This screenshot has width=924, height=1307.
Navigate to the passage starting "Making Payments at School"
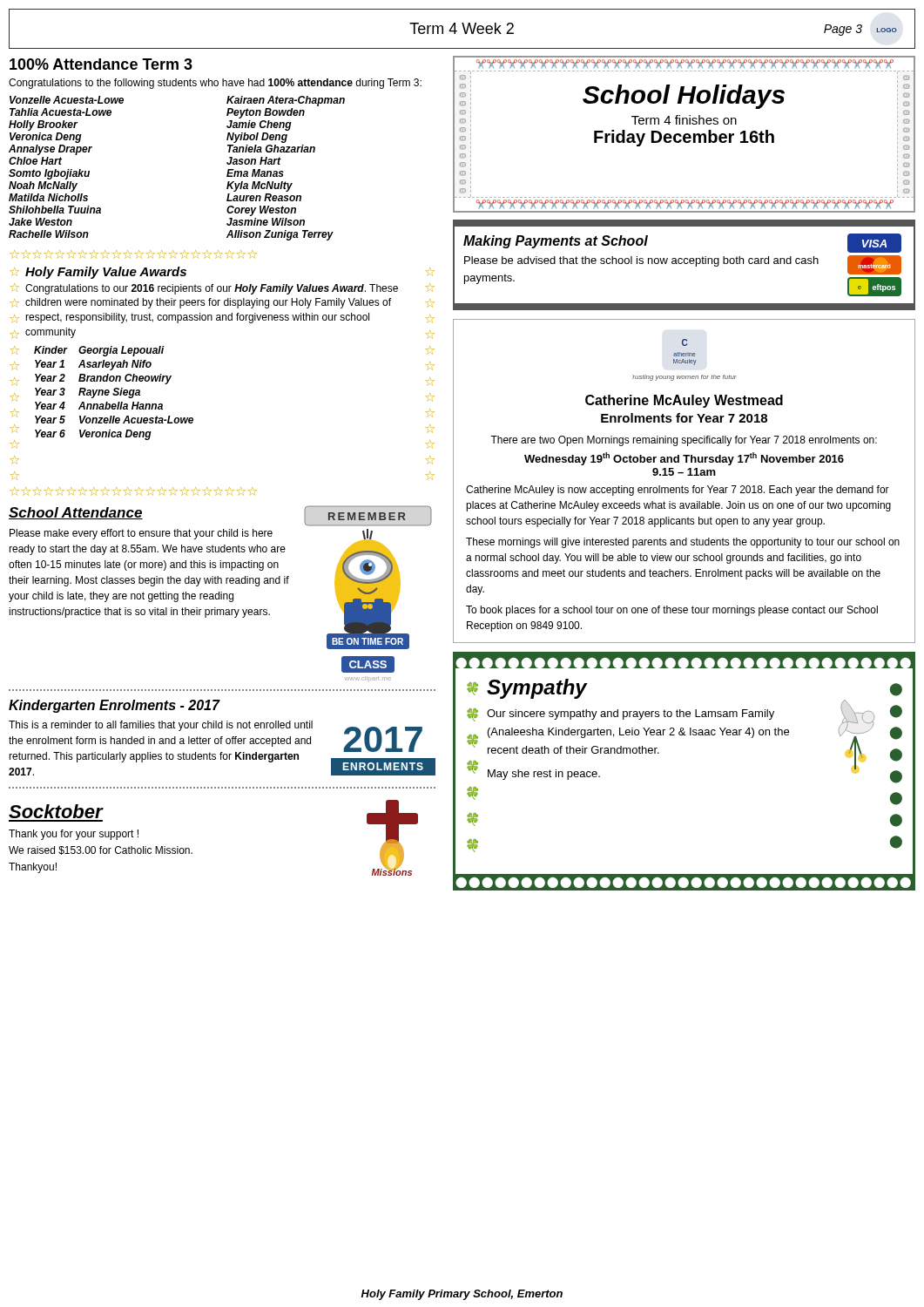[x=555, y=241]
